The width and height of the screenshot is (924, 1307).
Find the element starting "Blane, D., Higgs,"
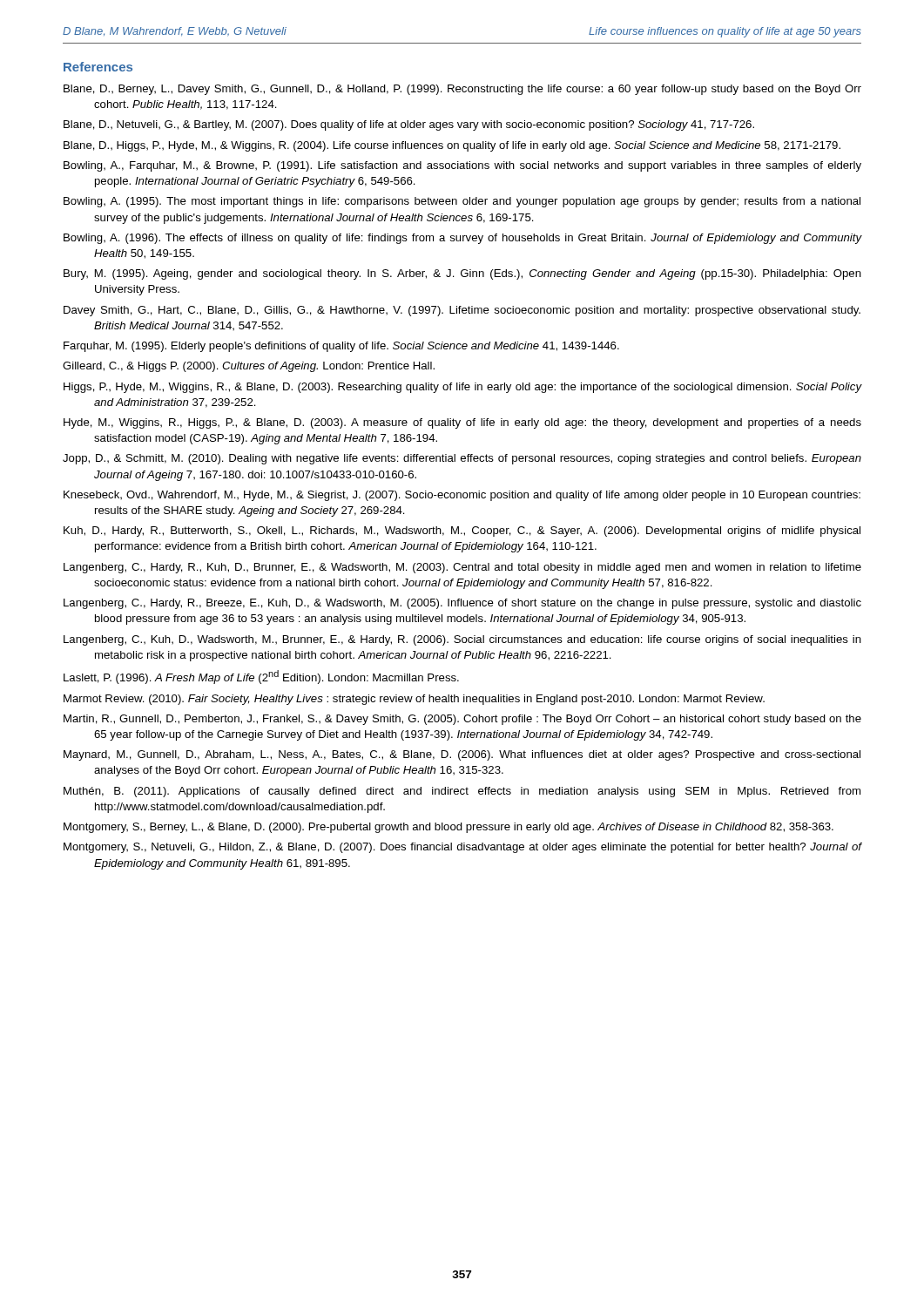pyautogui.click(x=462, y=145)
